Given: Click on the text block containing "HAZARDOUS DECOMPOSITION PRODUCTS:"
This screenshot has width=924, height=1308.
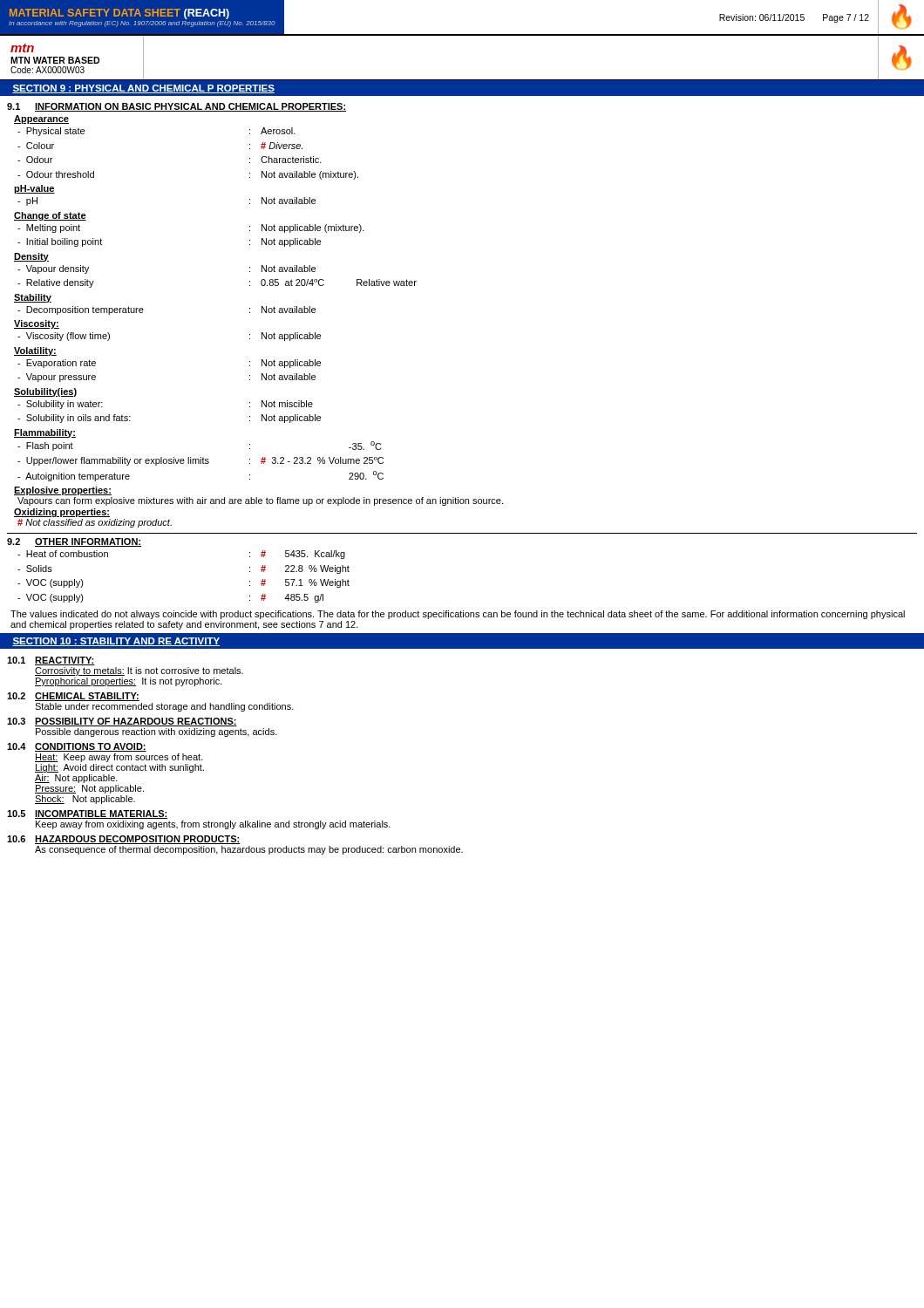Looking at the screenshot, I should pyautogui.click(x=249, y=844).
